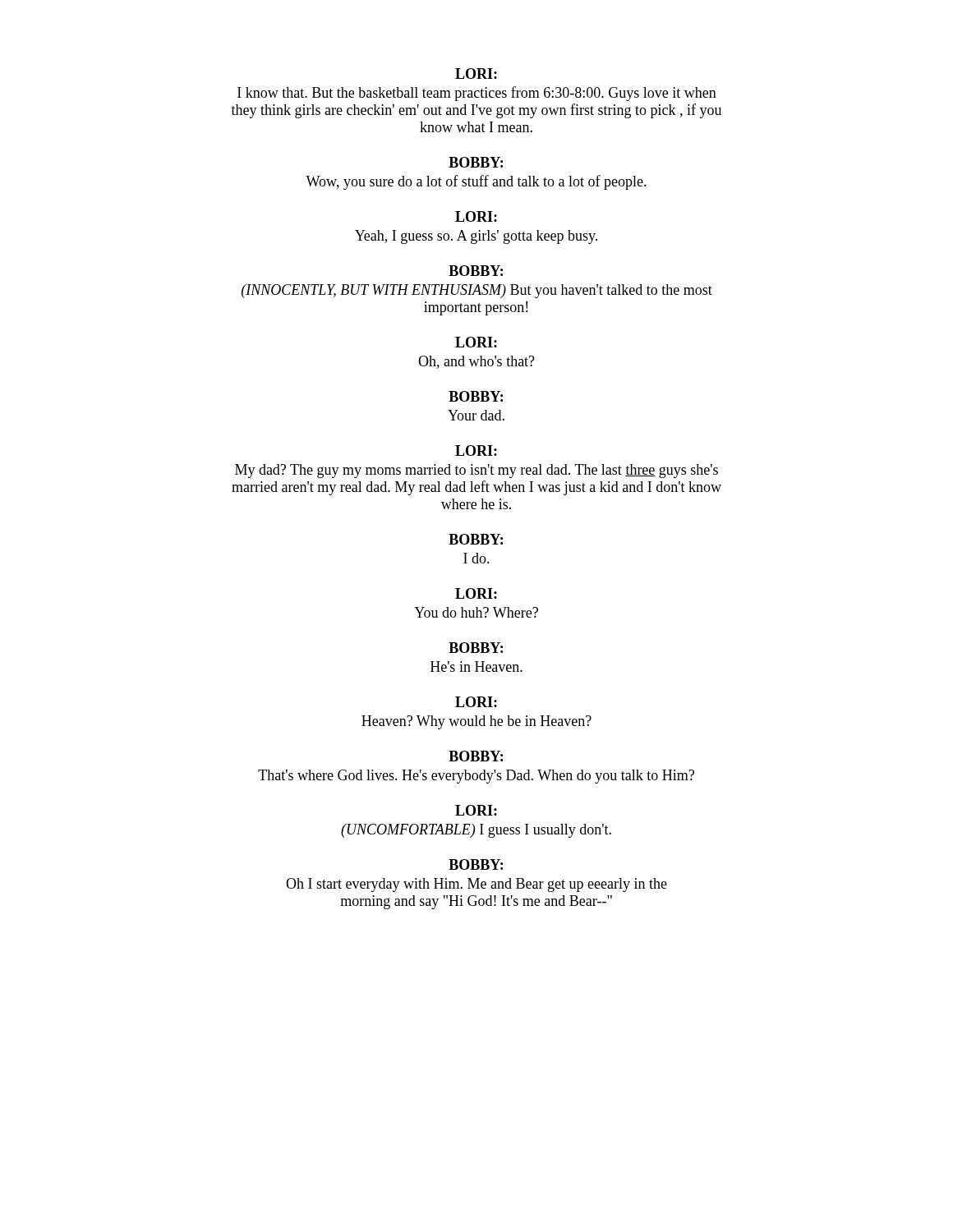Navigate to the region starting "BOBBY: That's where God"
Screen dimensions: 1232x953
pos(476,766)
